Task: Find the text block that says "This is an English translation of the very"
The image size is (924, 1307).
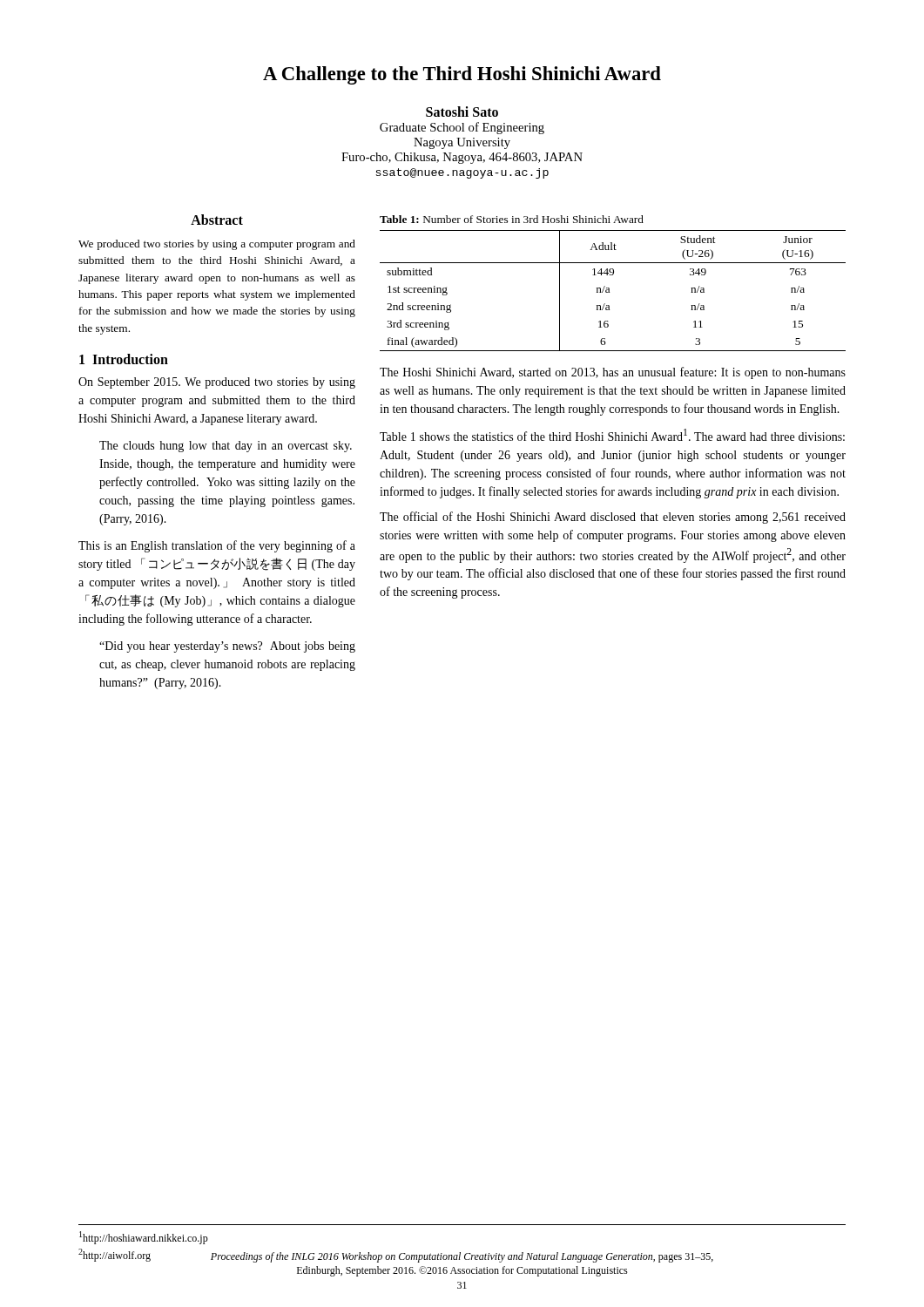Action: (x=217, y=582)
